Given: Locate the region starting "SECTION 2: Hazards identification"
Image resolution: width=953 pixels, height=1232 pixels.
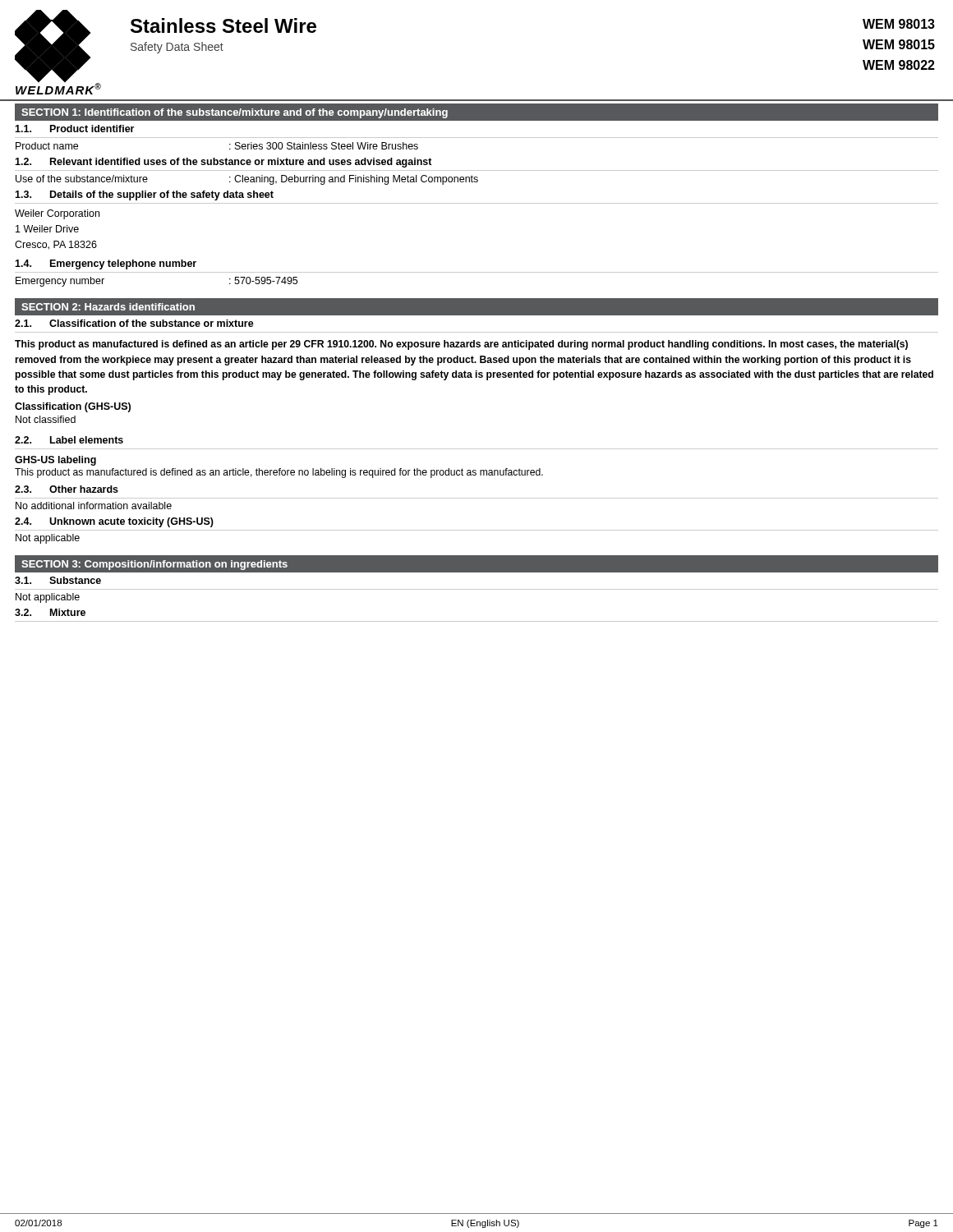Looking at the screenshot, I should [x=108, y=307].
